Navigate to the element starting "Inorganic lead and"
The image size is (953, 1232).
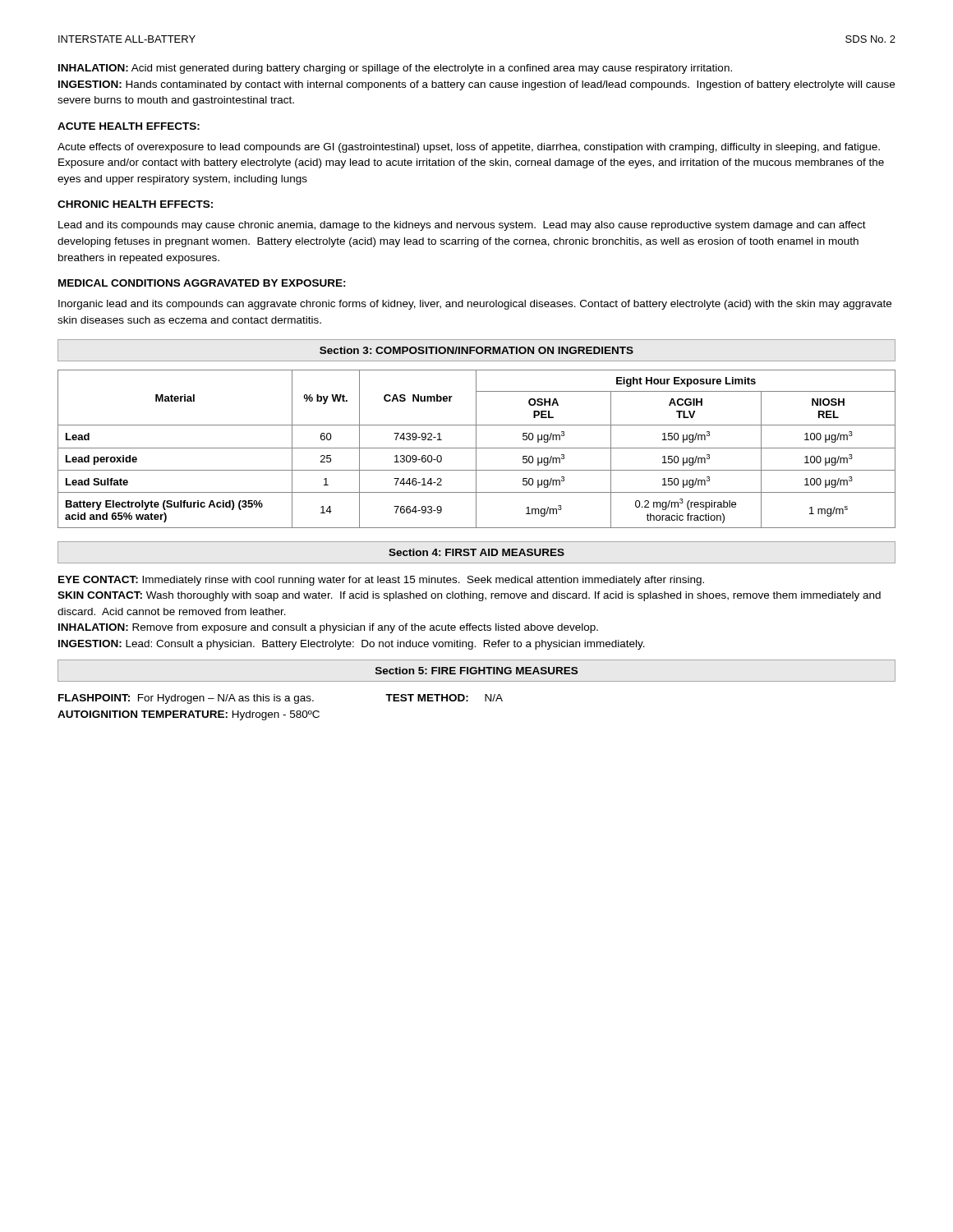pyautogui.click(x=475, y=312)
